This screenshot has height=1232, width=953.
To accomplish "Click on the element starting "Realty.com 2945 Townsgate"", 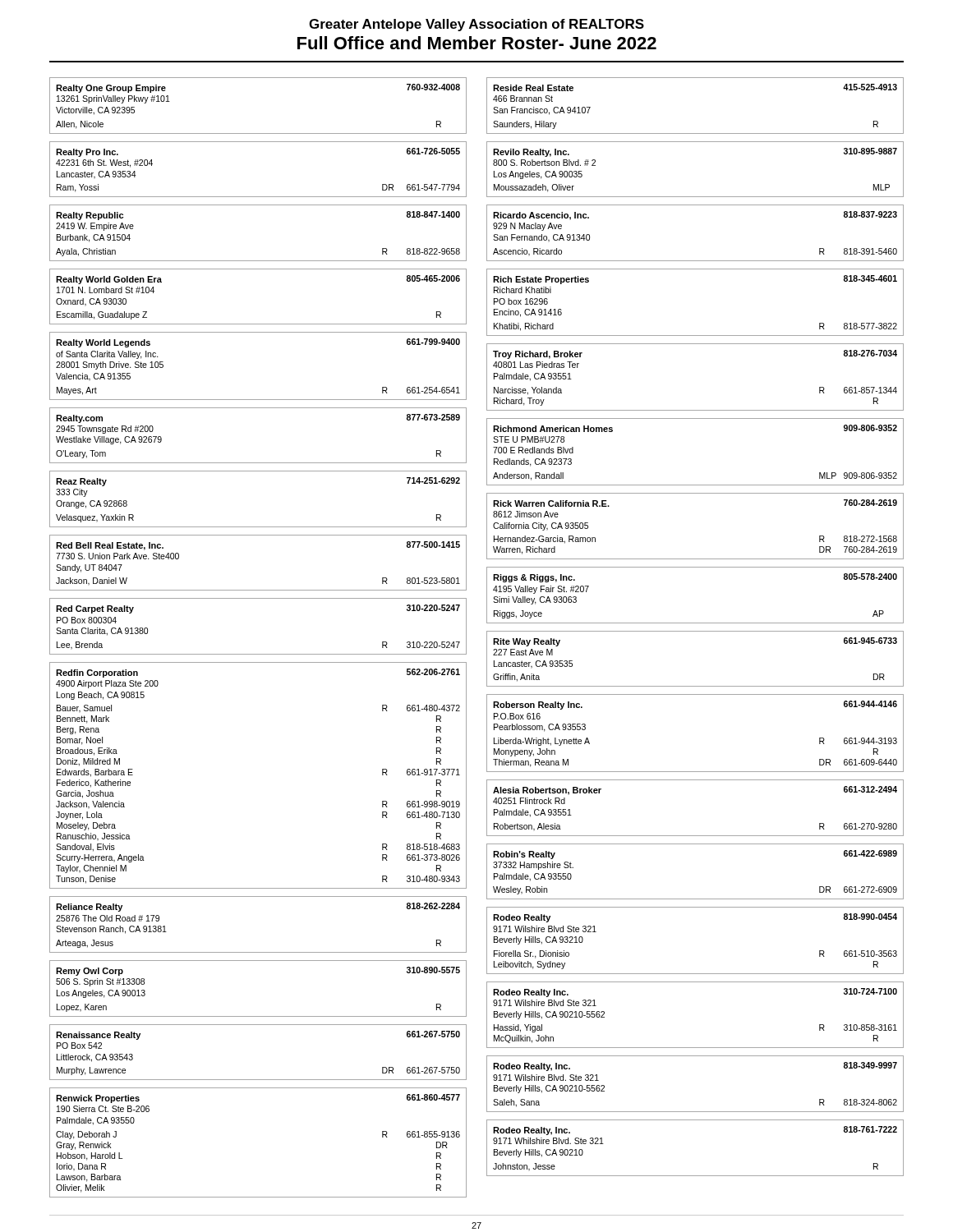I will [x=88, y=418].
